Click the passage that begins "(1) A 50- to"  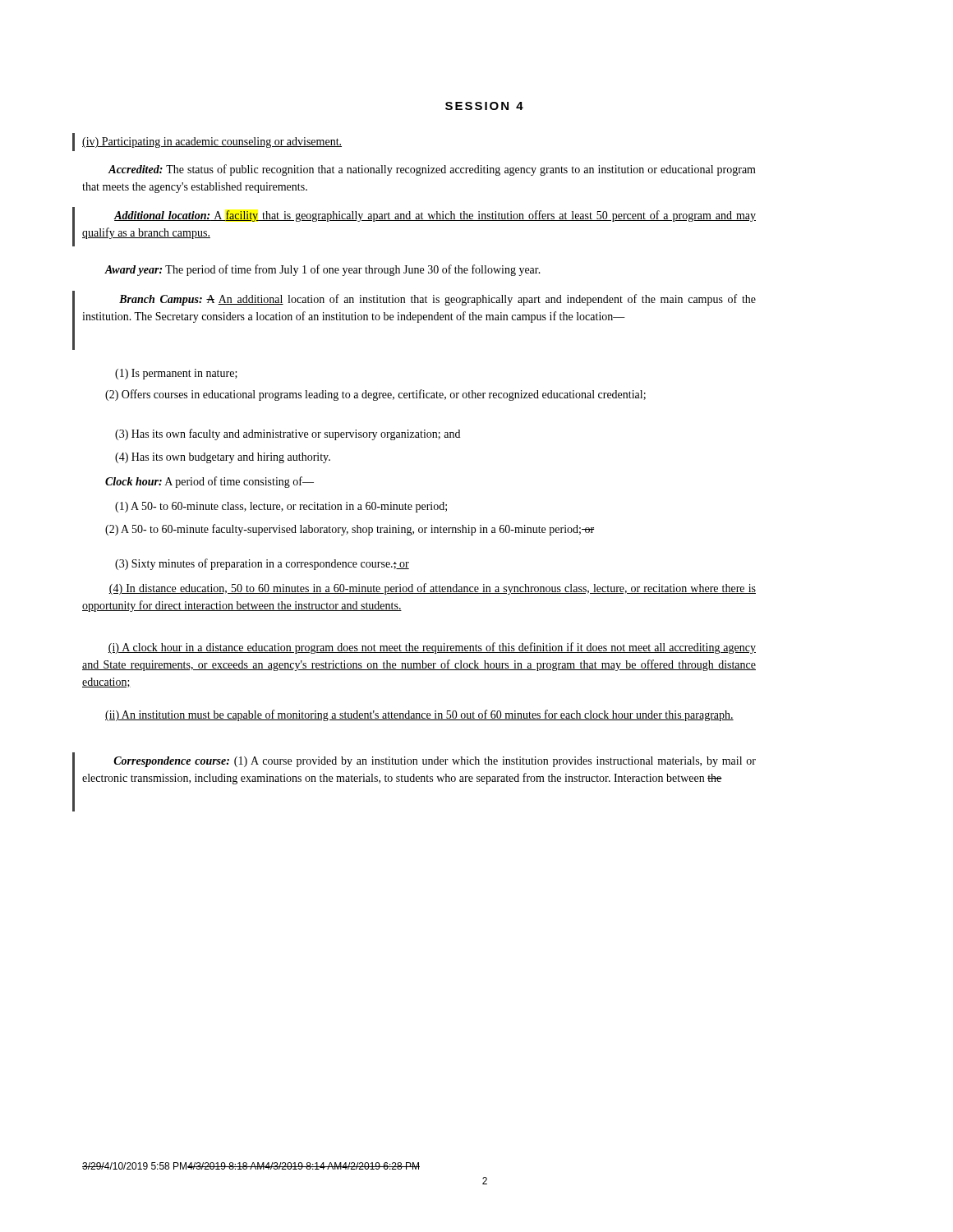[x=281, y=506]
